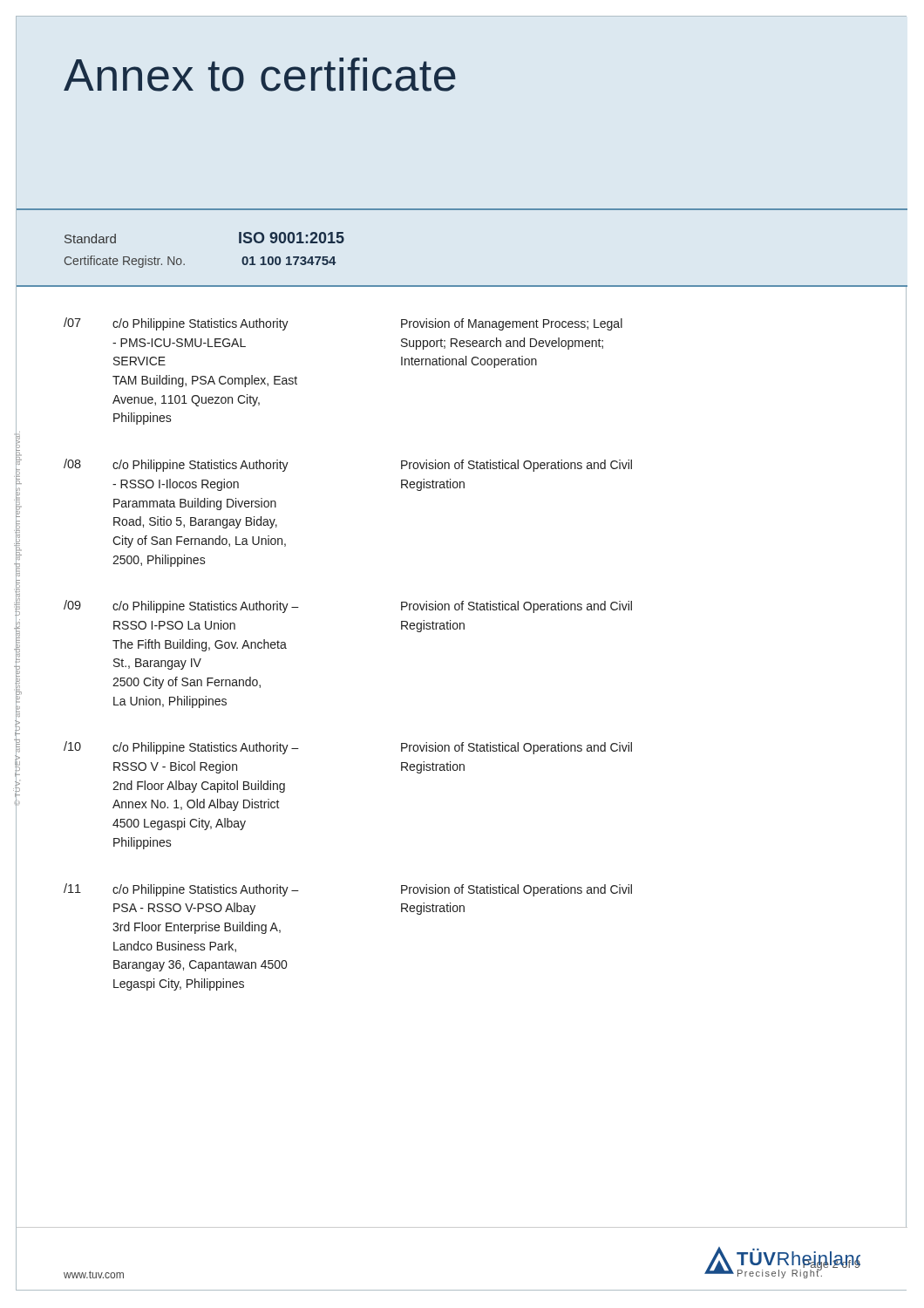
Task: Find the list item containing "/10 c/o Philippine Statistics"
Action: point(211,748)
